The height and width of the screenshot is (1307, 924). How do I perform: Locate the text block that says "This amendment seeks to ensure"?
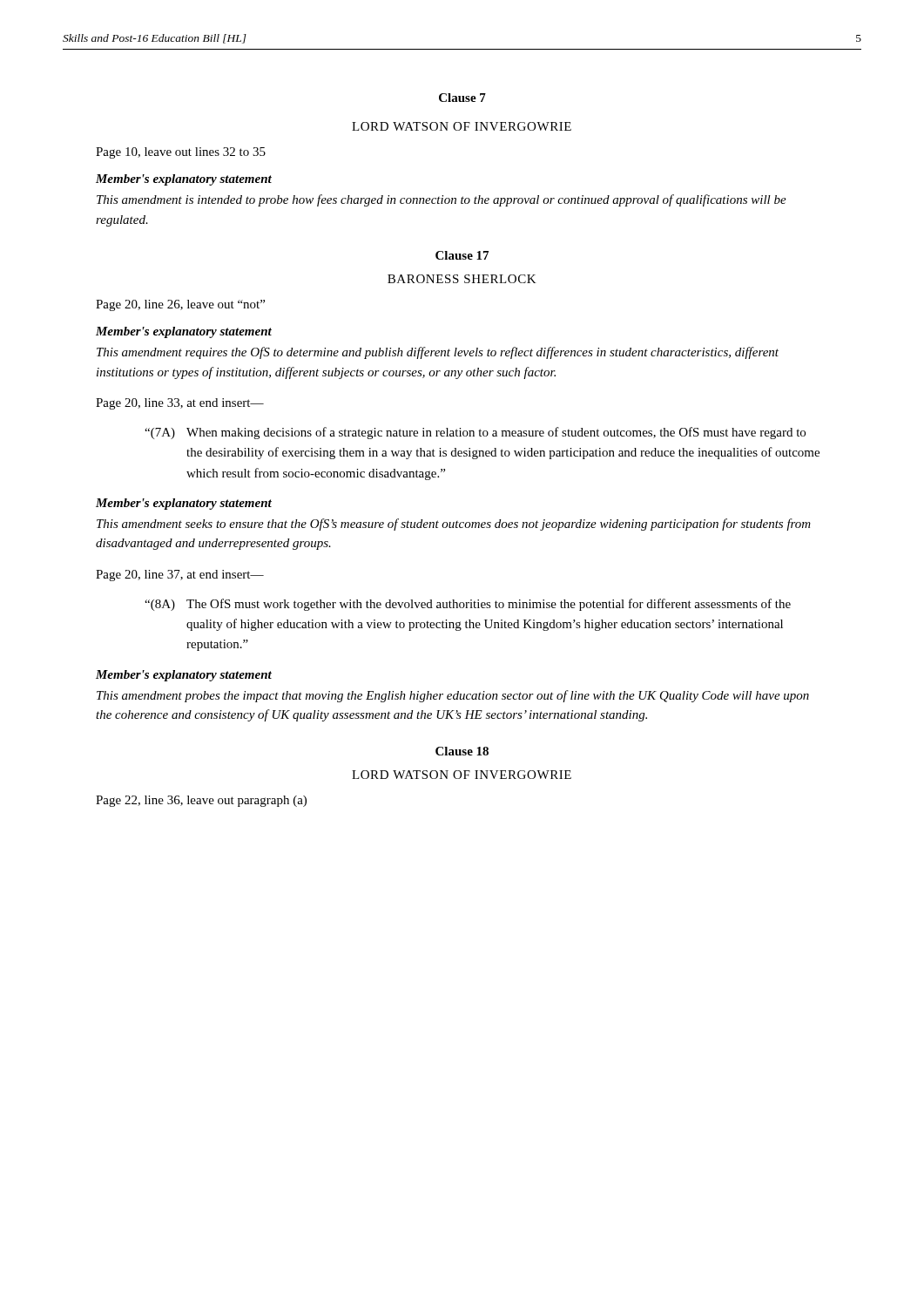[x=453, y=533]
